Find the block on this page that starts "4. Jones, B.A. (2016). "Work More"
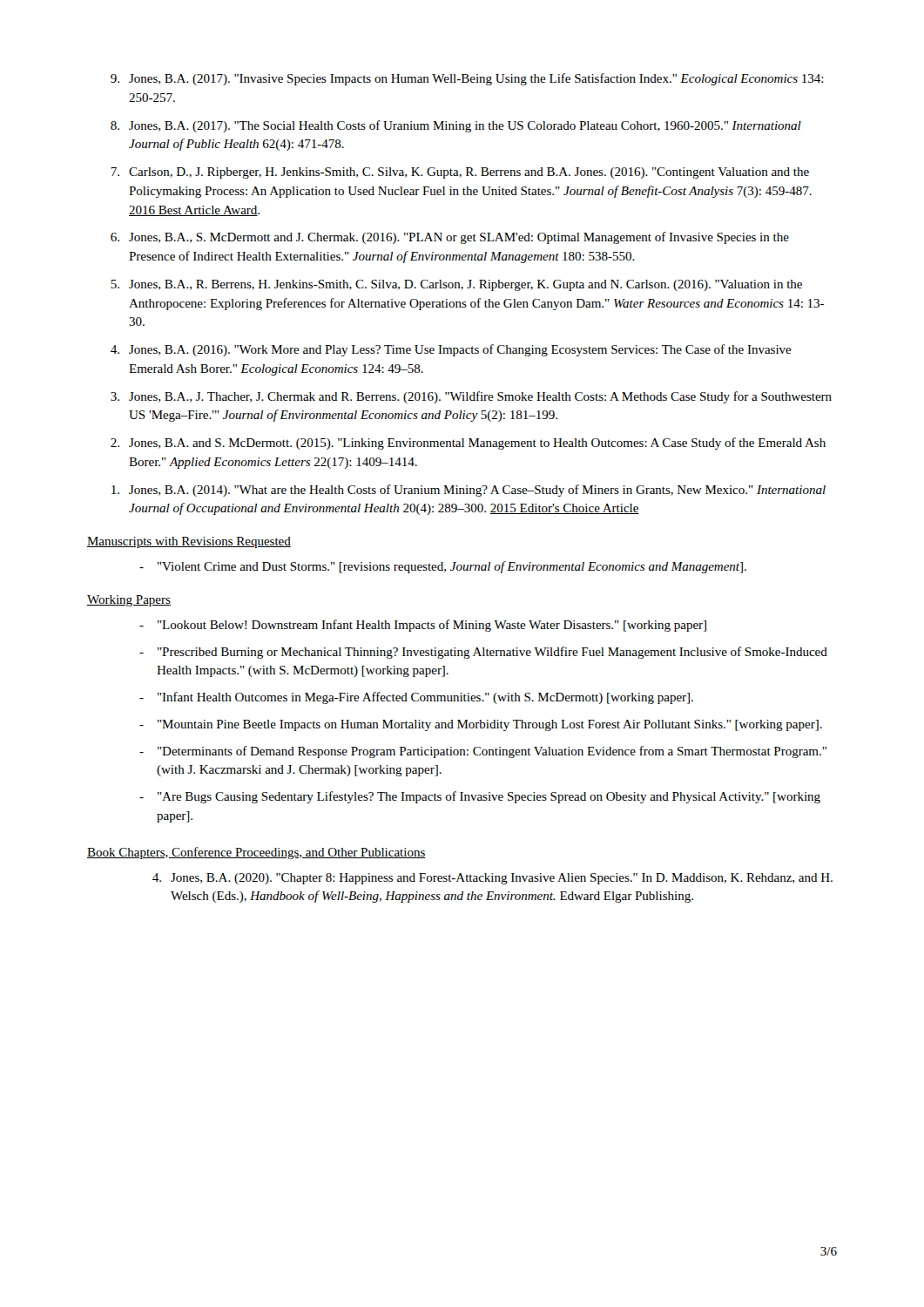 point(462,360)
